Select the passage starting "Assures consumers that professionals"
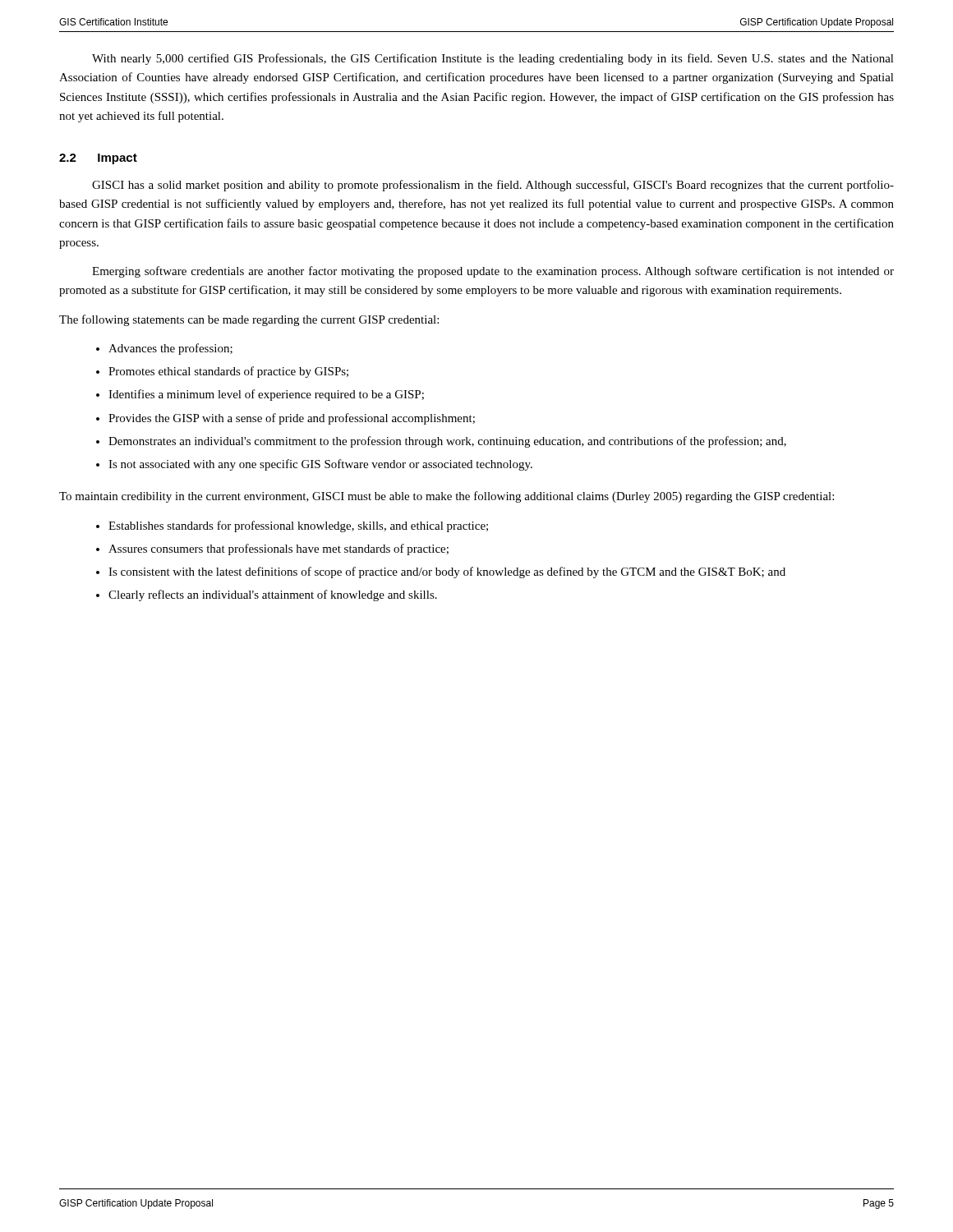This screenshot has width=953, height=1232. click(279, 548)
